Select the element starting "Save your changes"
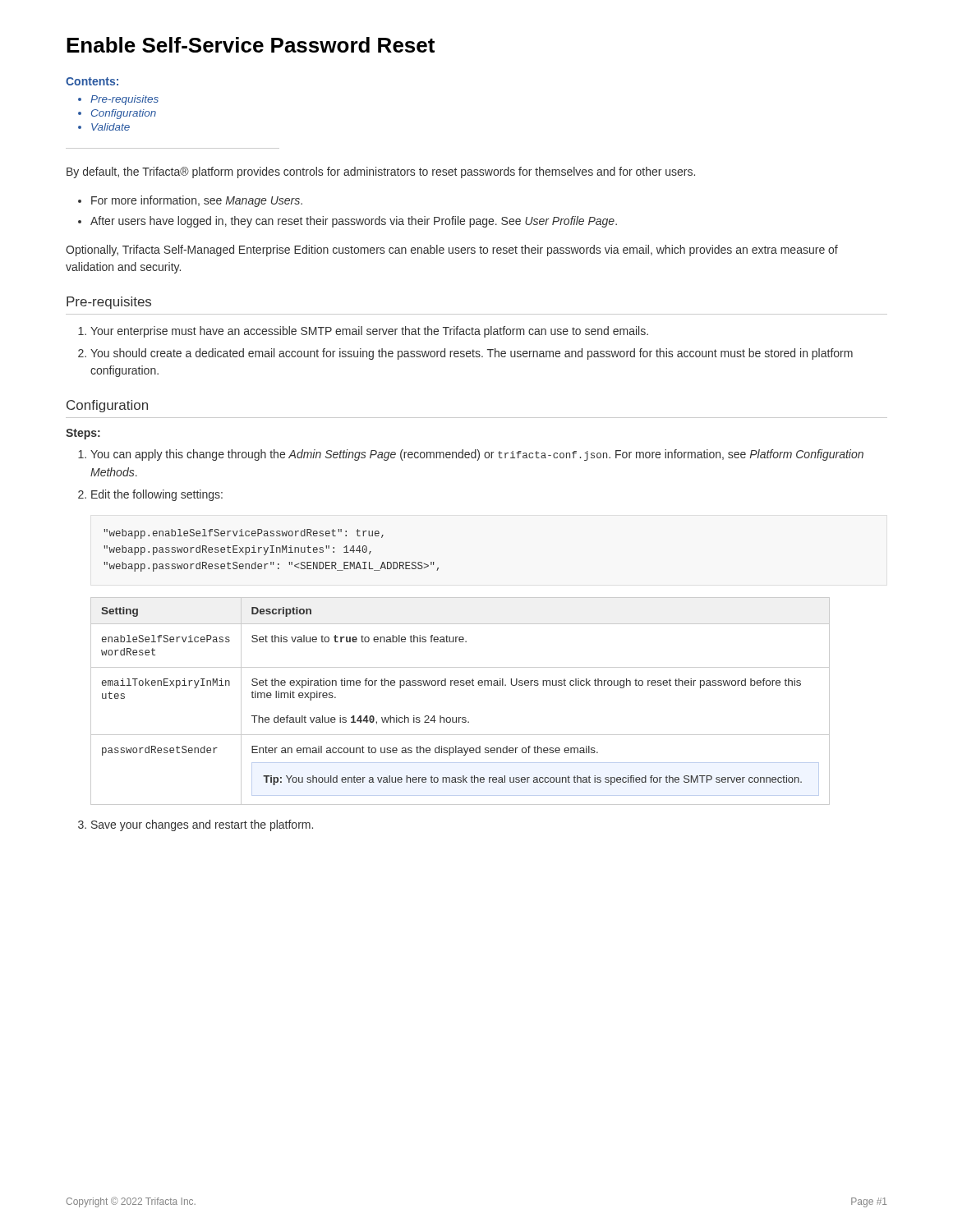 pos(202,825)
